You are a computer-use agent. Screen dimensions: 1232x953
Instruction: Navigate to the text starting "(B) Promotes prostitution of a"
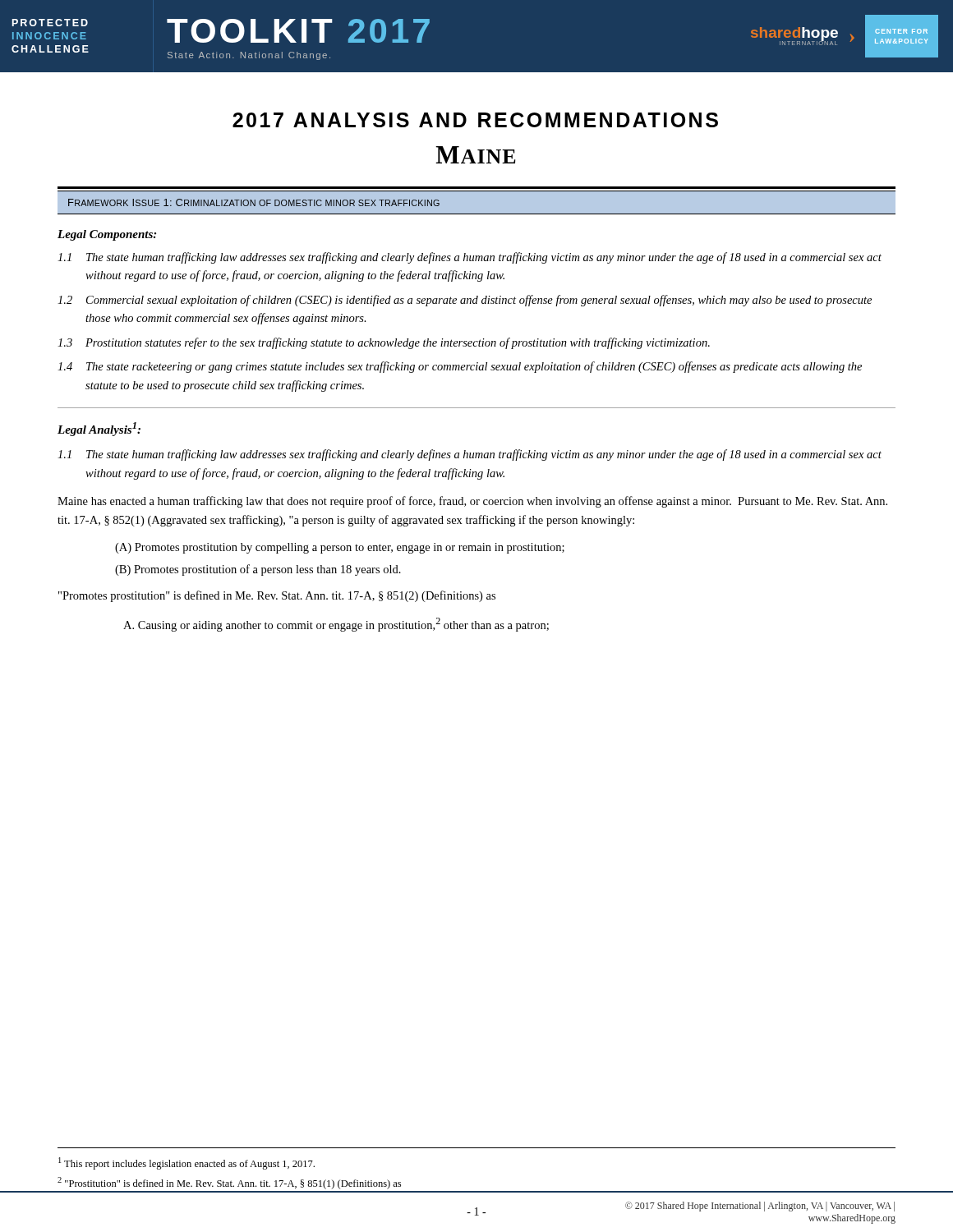coord(258,569)
